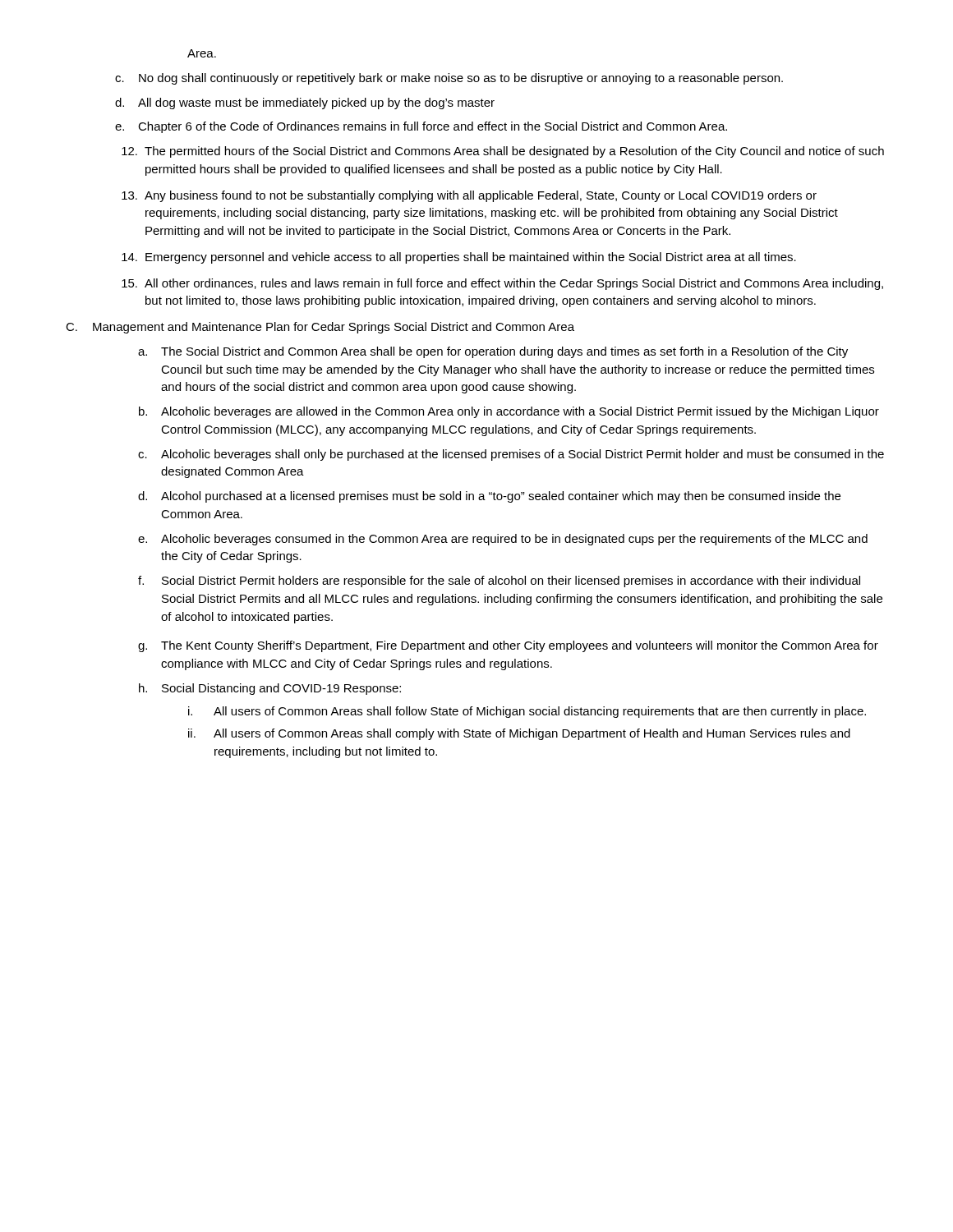Click on the list item that reads "h. Social Distancing and COVID-19 Response:"
Viewport: 953px width, 1232px height.
(x=270, y=689)
